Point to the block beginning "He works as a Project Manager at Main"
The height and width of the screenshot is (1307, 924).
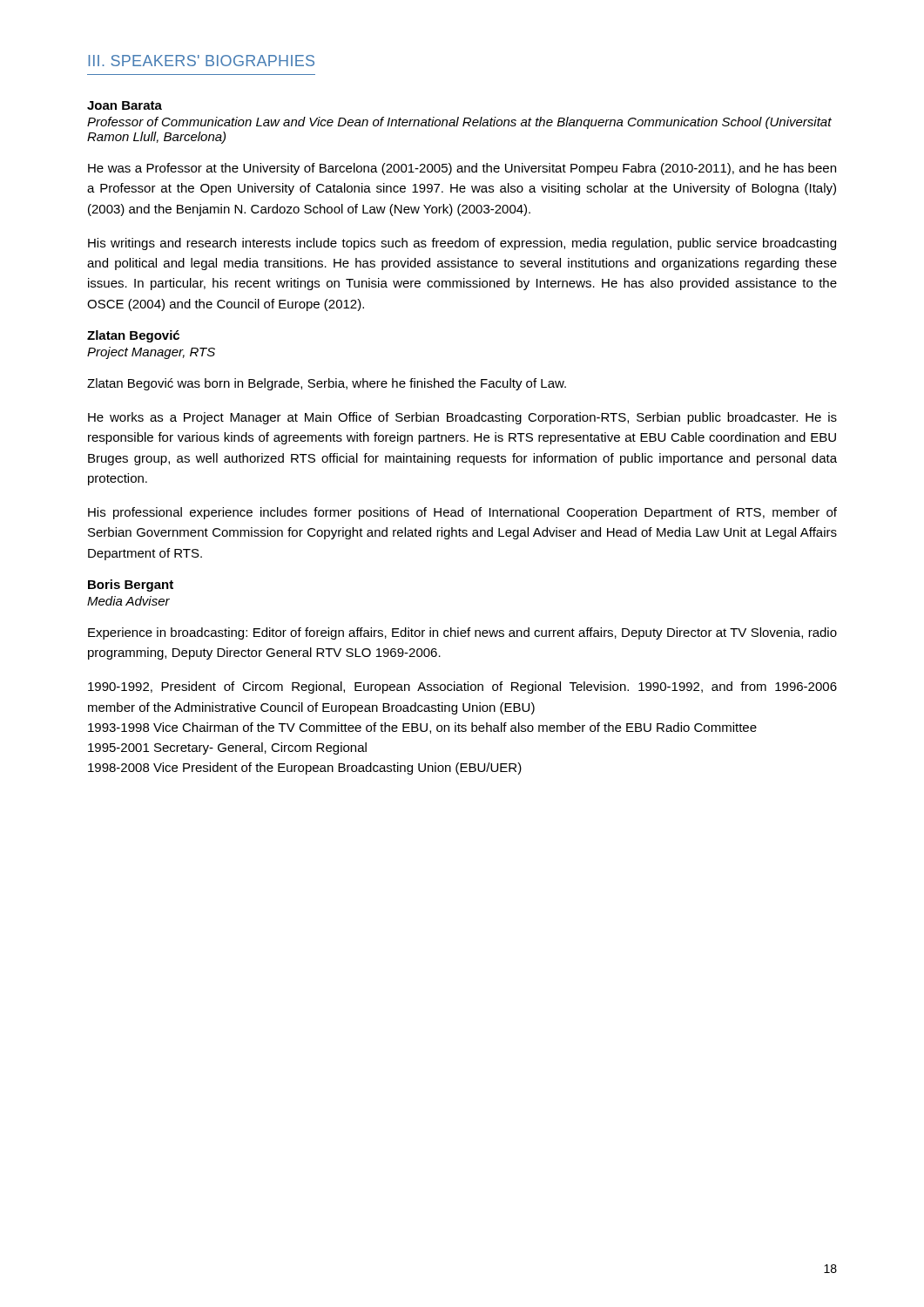pos(462,447)
